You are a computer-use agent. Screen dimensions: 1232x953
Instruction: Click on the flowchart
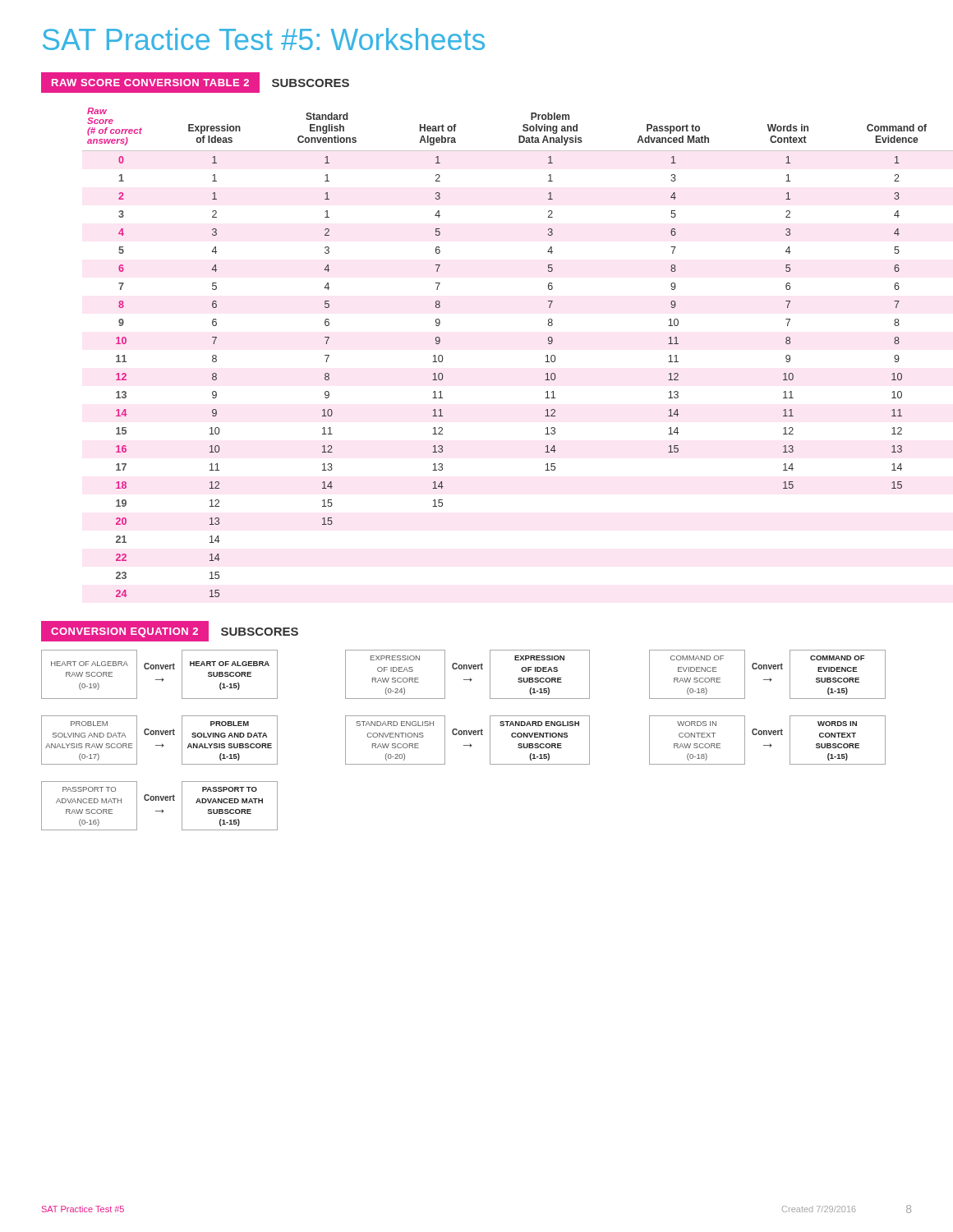click(x=476, y=773)
